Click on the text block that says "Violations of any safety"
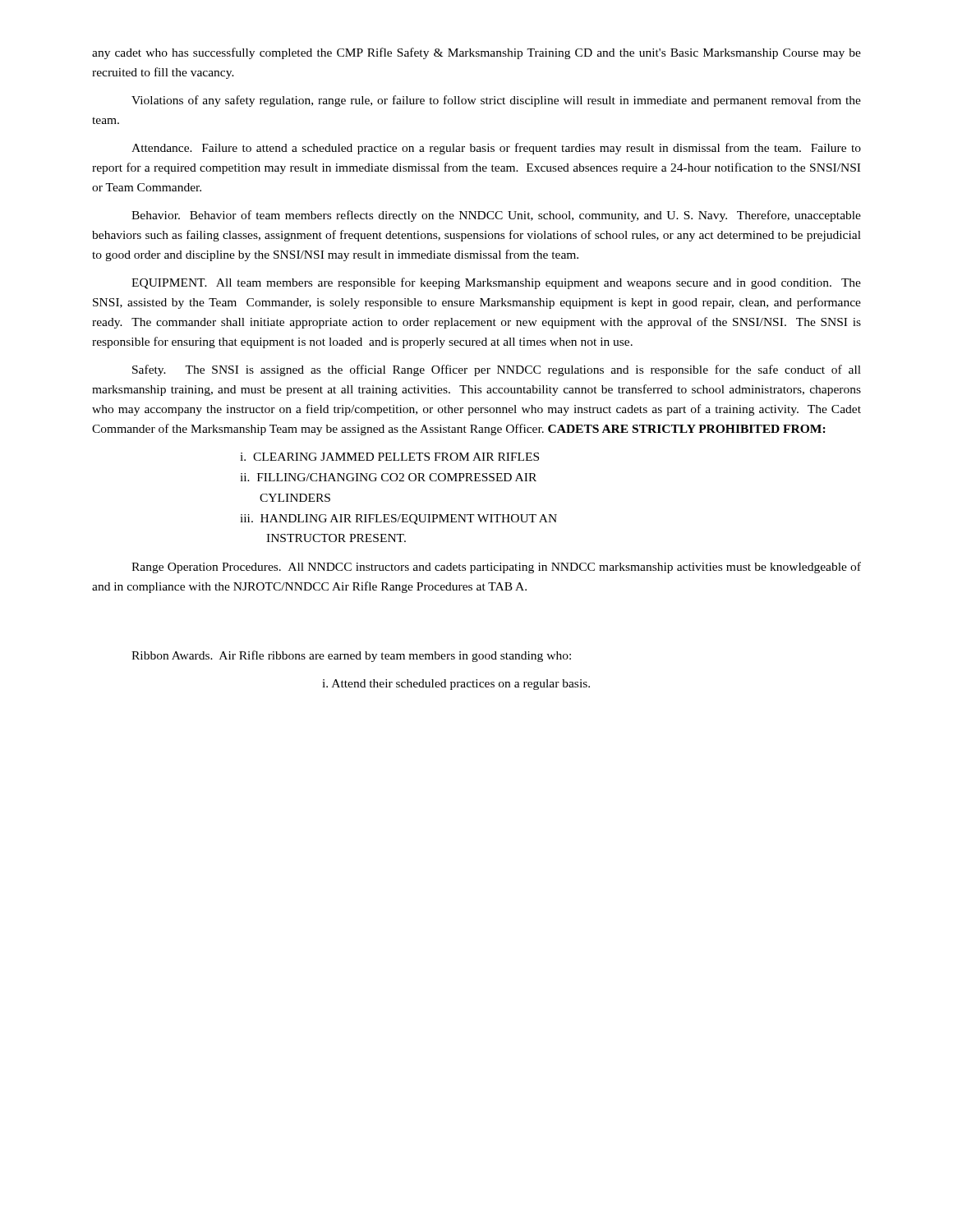The width and height of the screenshot is (953, 1232). point(476,110)
